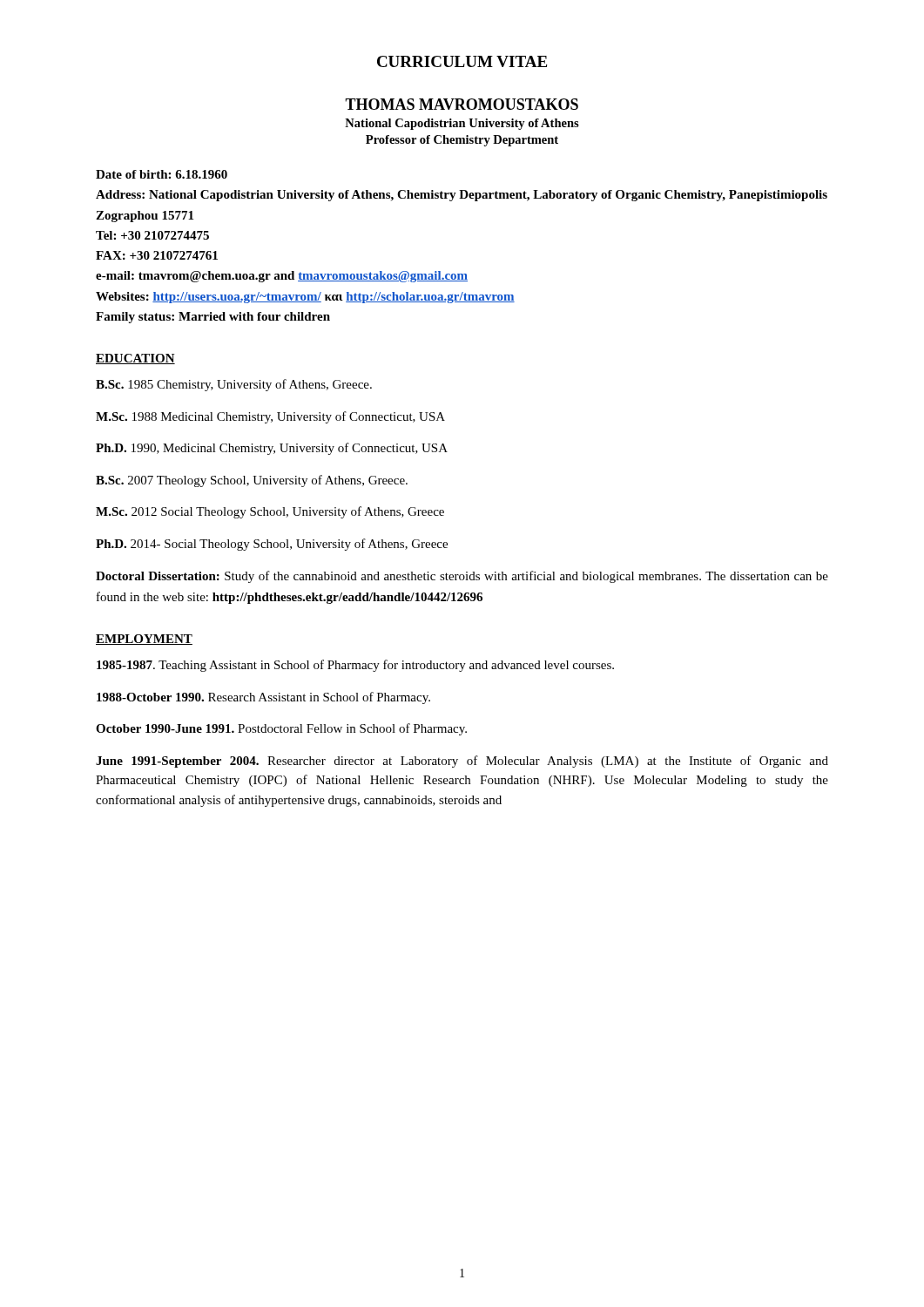Find the list item that says "Ph.D. 2014- Social Theology School, University"
The height and width of the screenshot is (1307, 924).
point(272,543)
